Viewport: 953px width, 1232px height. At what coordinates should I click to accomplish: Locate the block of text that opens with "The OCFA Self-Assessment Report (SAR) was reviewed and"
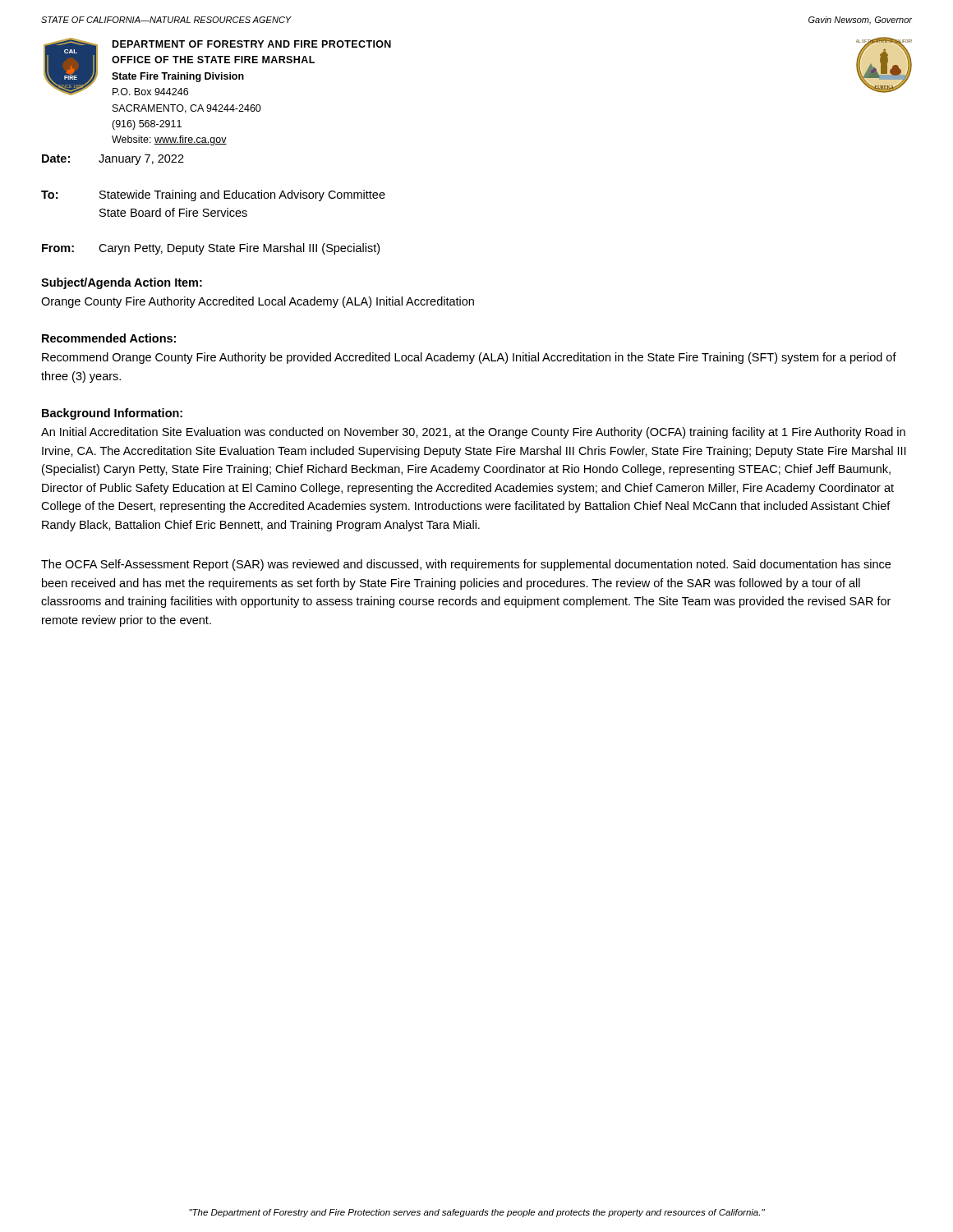pos(466,592)
